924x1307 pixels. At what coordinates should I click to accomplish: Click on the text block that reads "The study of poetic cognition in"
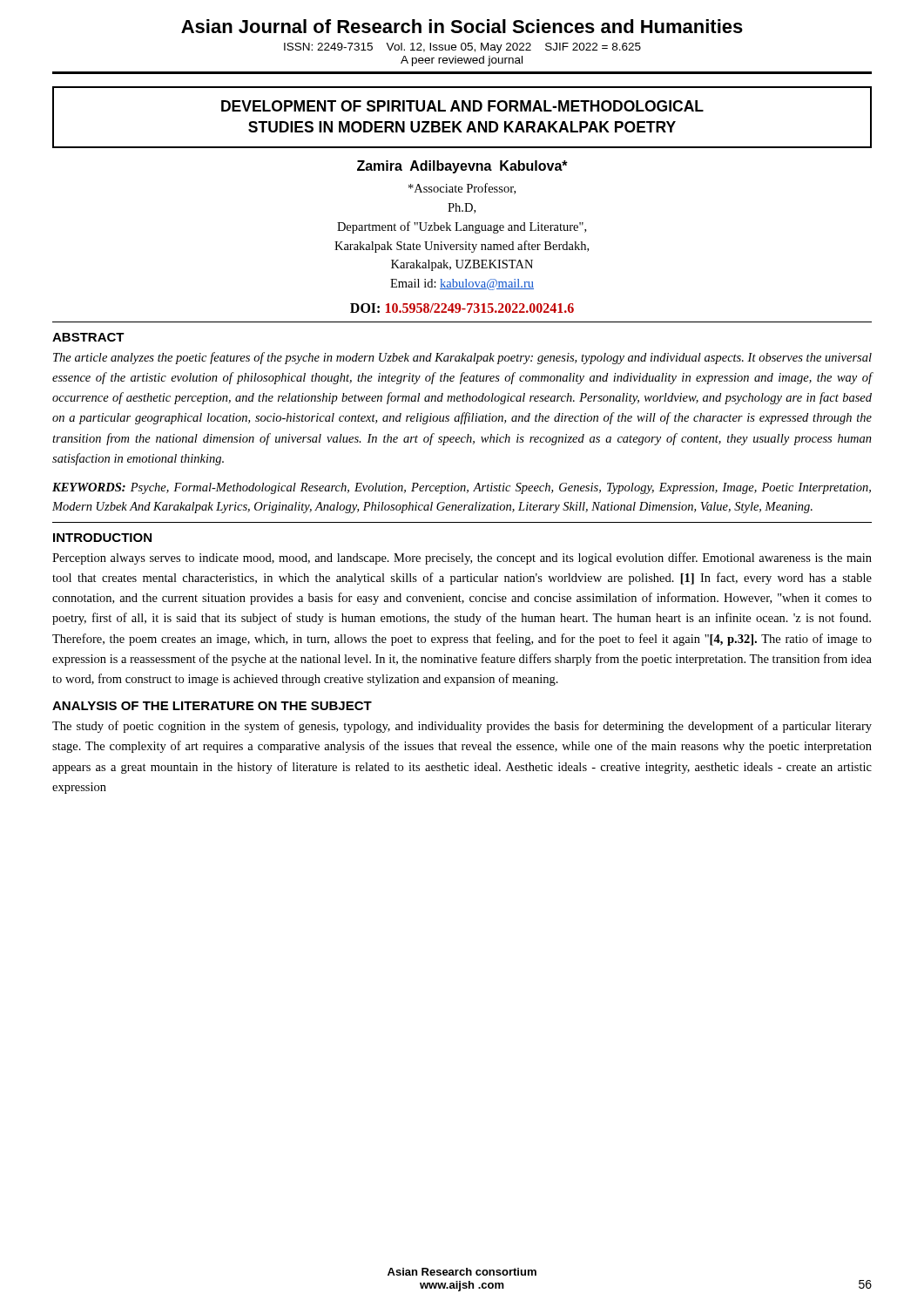(462, 757)
